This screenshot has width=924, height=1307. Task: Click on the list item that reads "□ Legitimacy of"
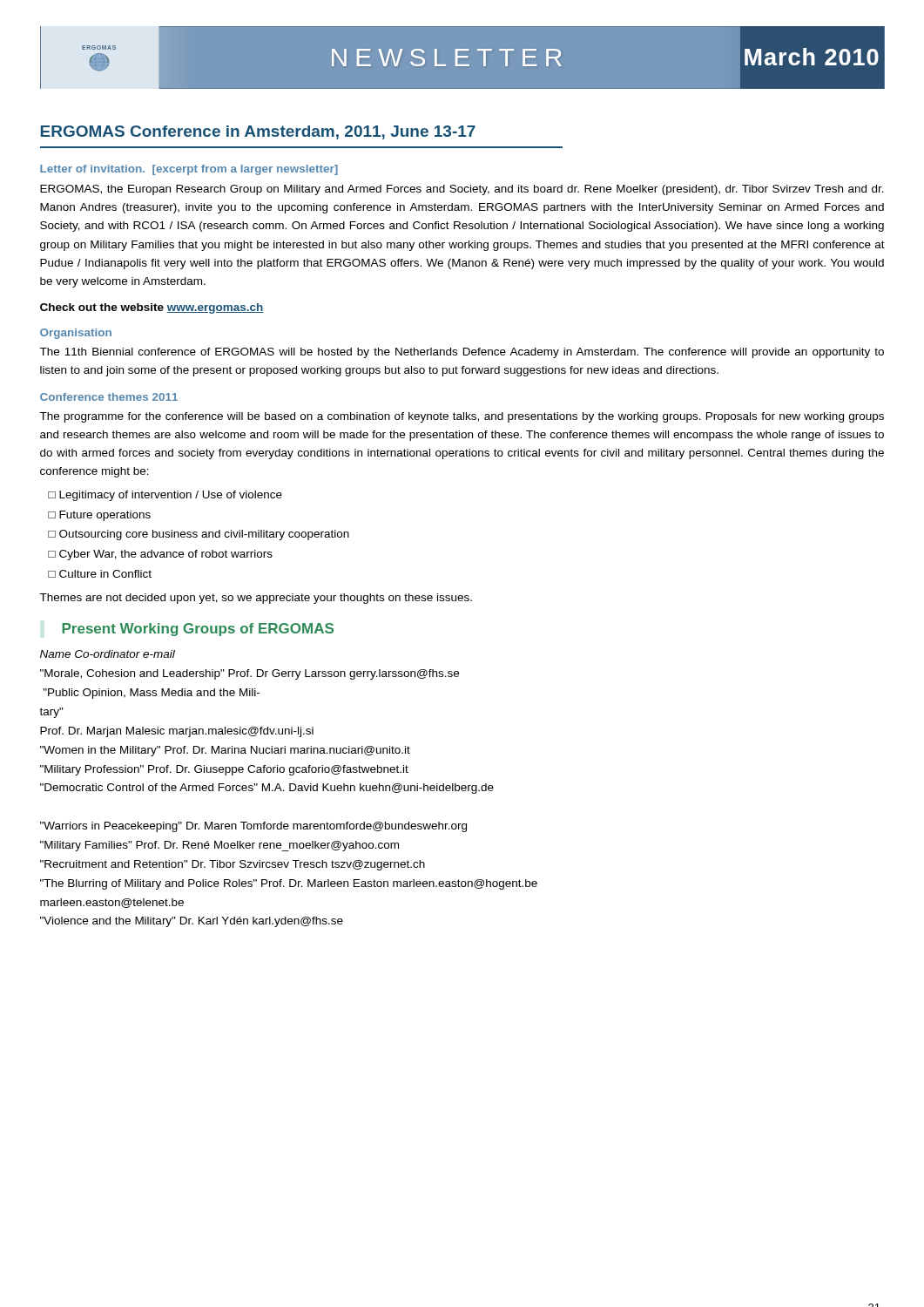click(165, 495)
